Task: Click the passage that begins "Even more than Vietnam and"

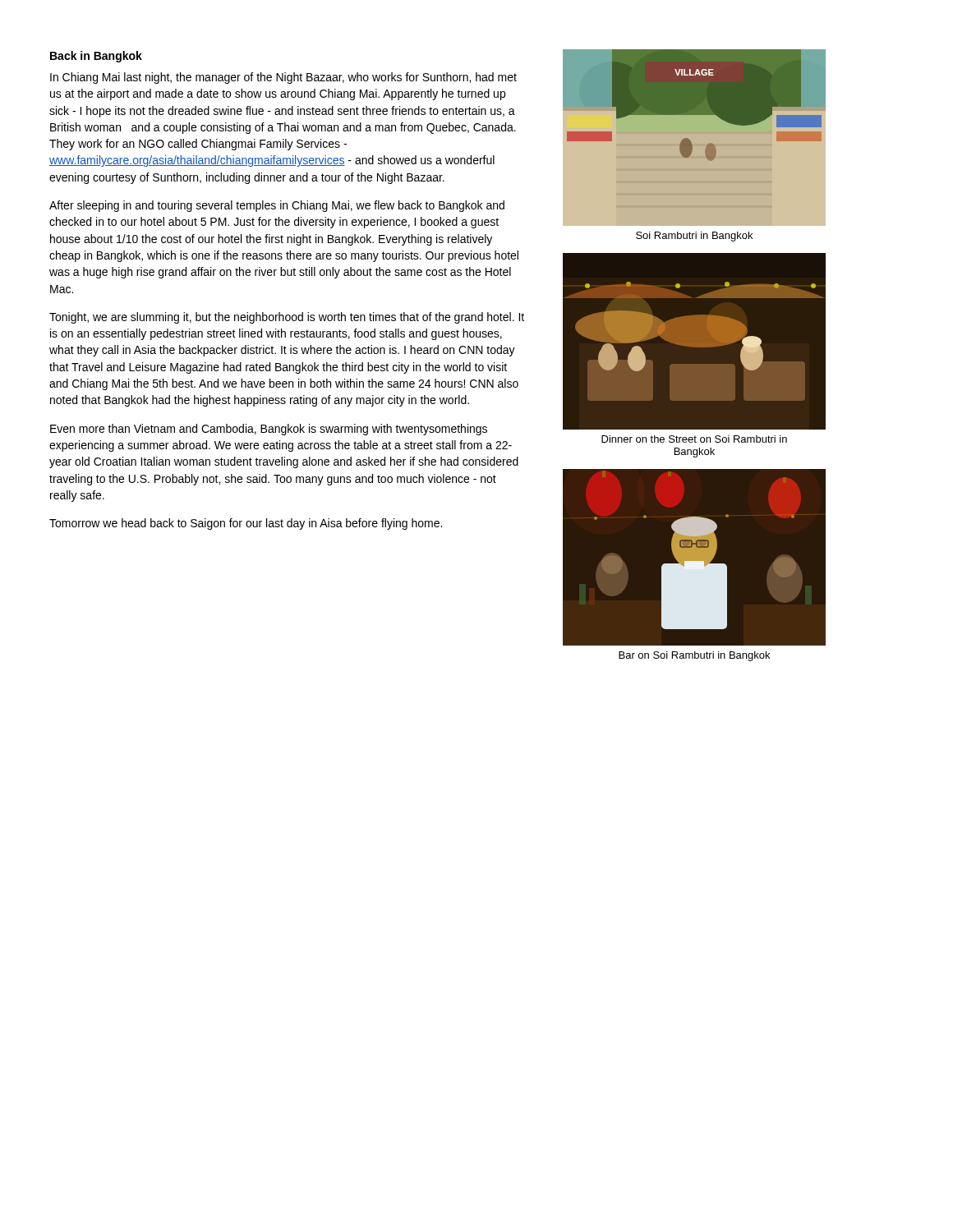Action: (x=284, y=462)
